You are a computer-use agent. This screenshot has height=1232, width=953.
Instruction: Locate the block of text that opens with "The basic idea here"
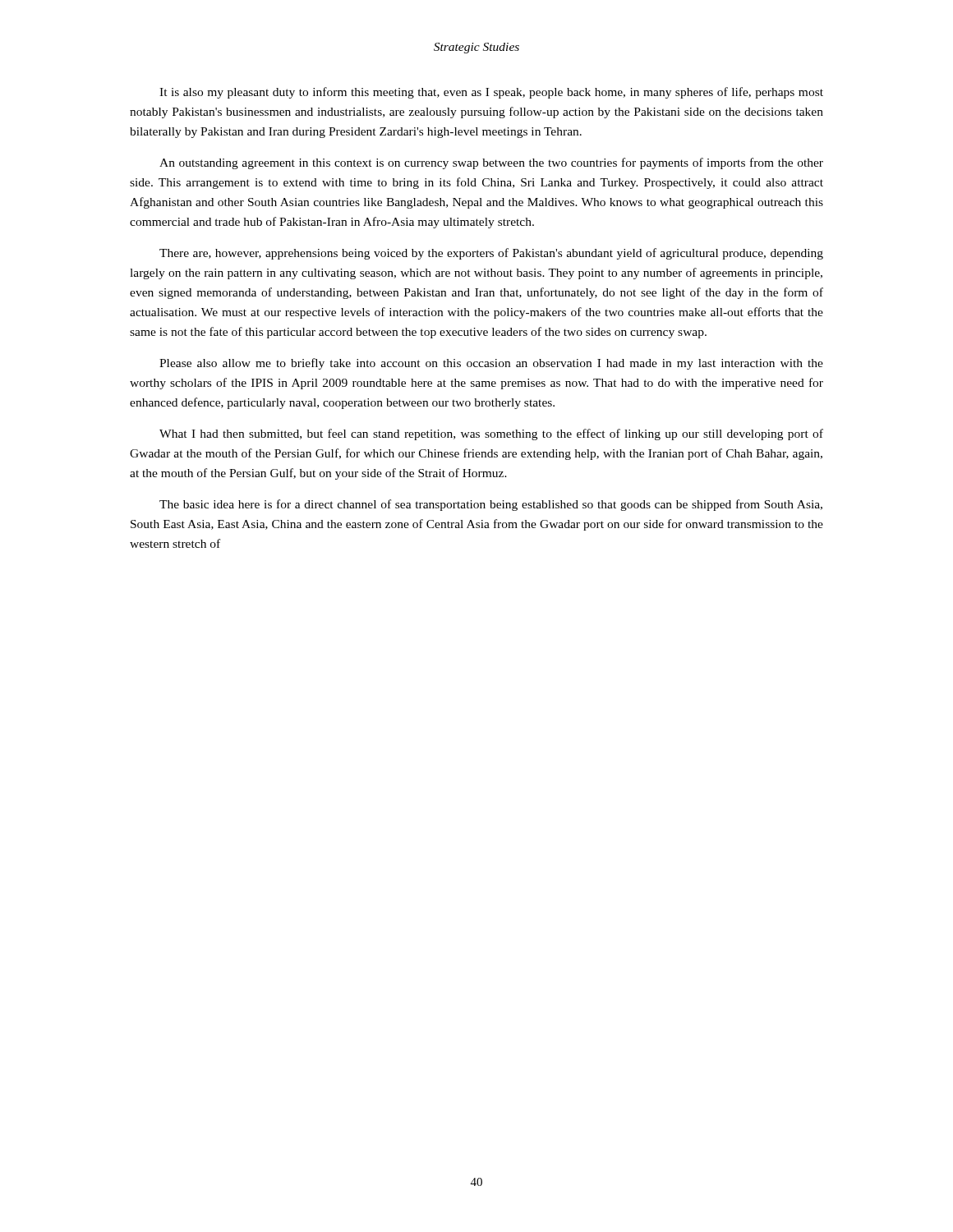tap(476, 524)
